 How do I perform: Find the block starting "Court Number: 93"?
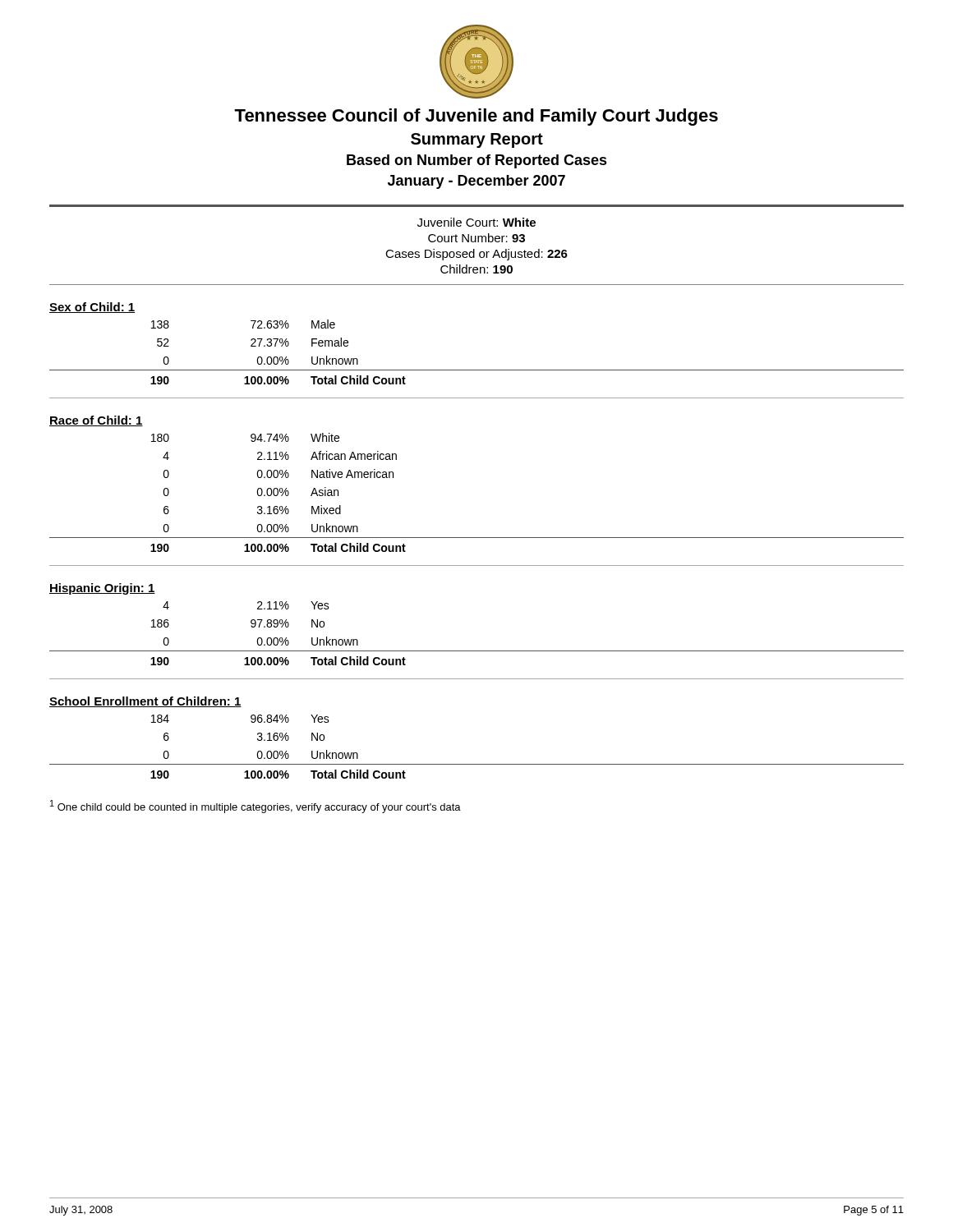[476, 238]
